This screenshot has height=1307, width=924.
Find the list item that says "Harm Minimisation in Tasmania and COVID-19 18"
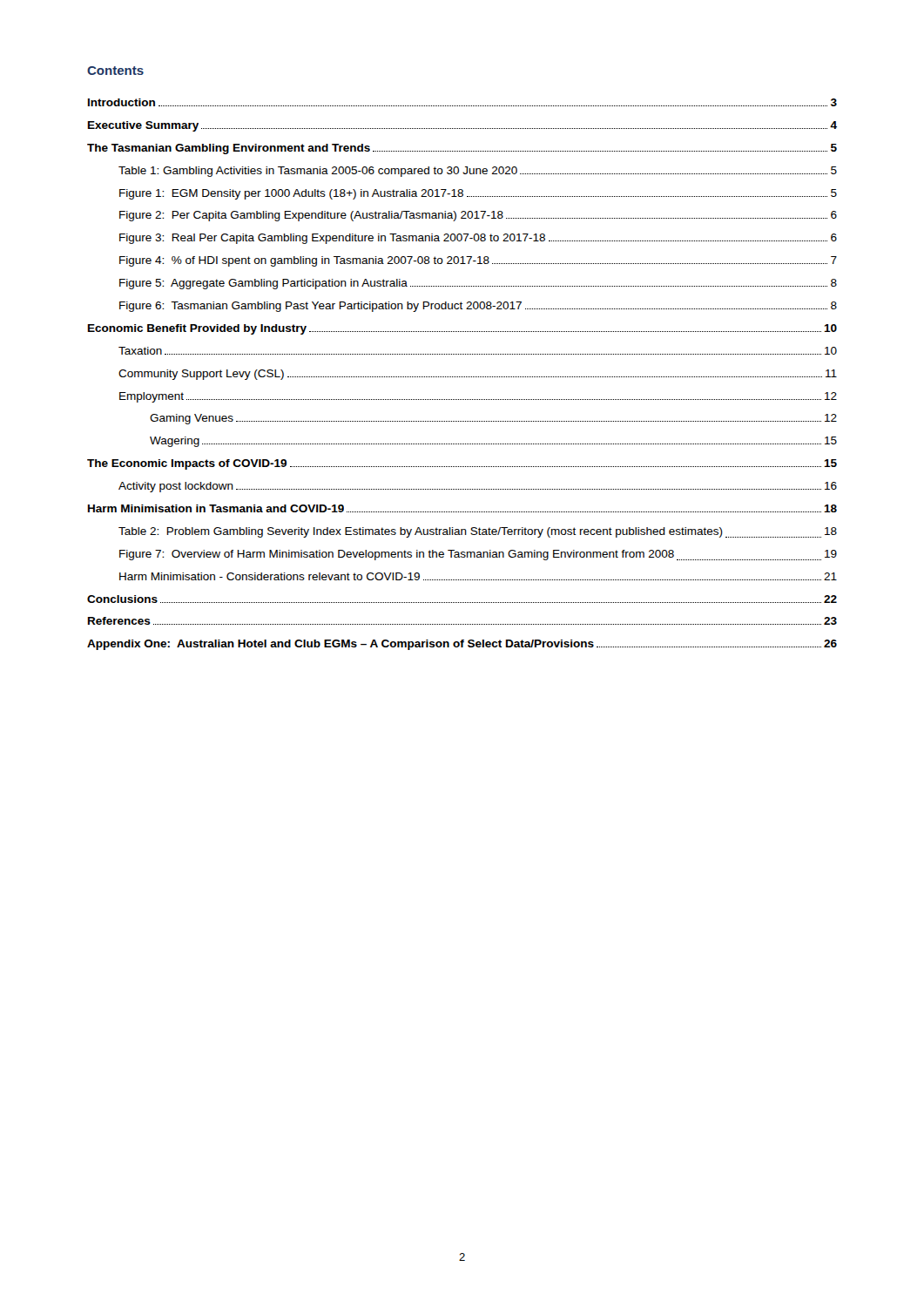(462, 509)
